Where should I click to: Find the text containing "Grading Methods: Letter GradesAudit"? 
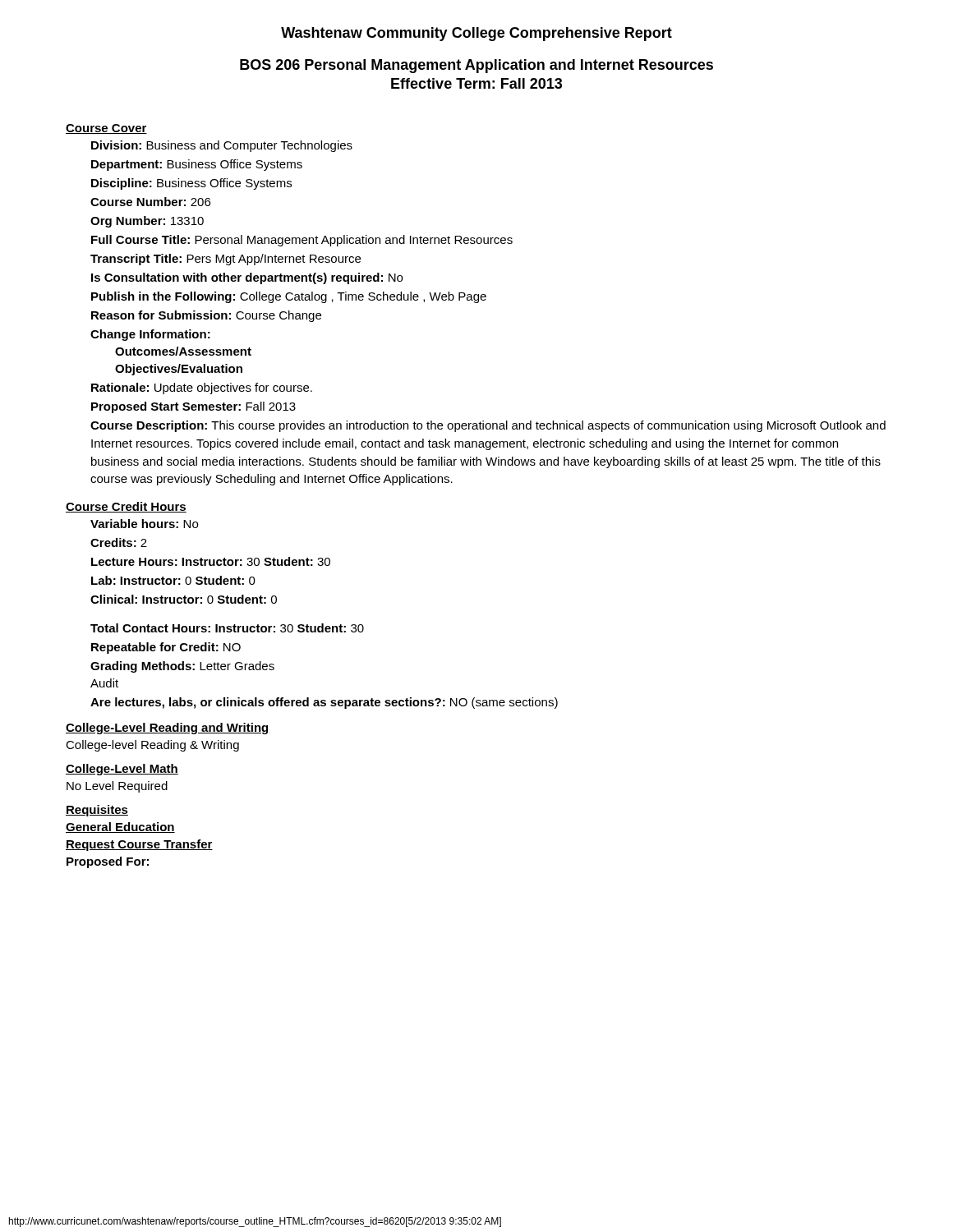click(x=182, y=674)
